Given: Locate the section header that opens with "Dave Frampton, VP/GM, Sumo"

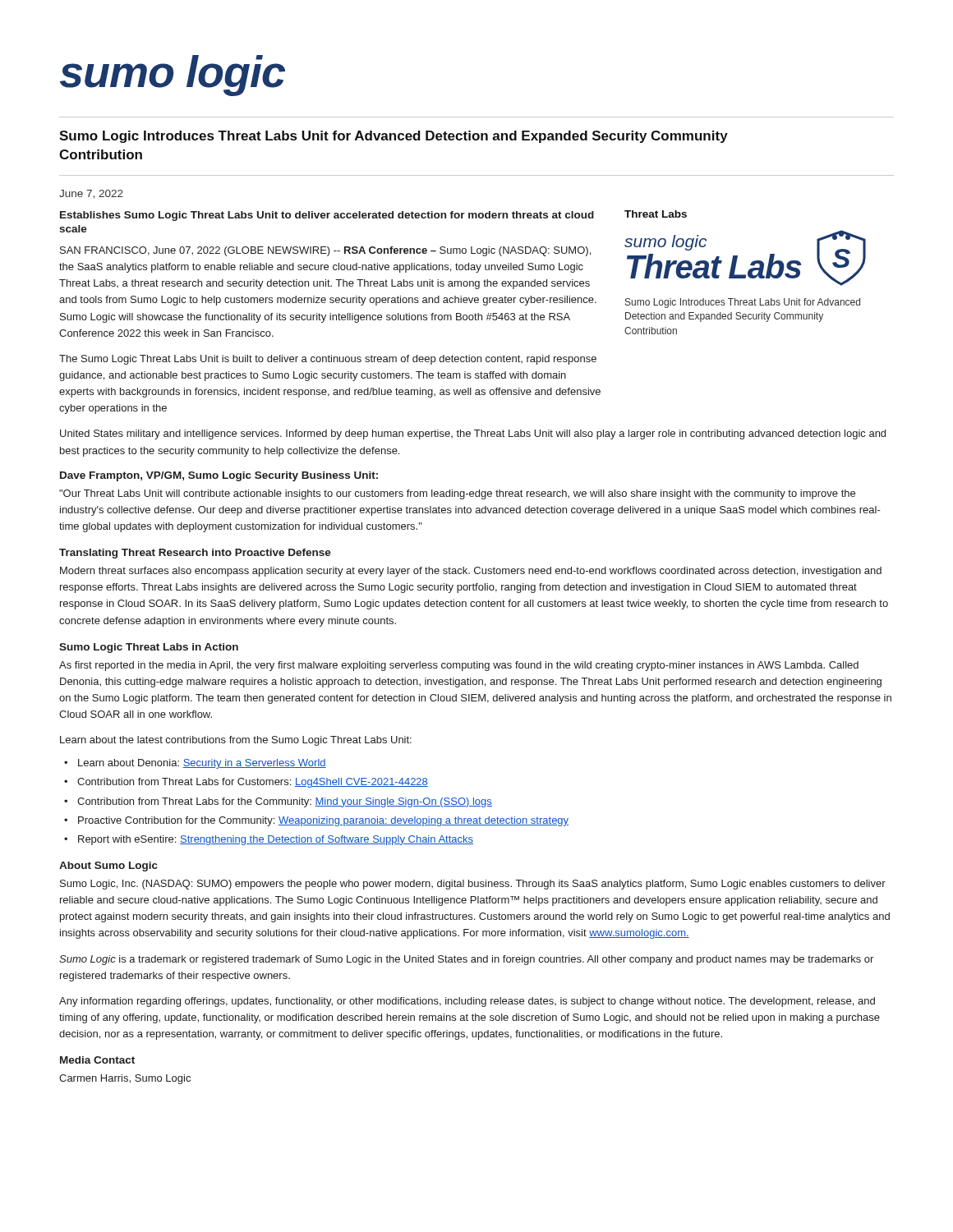Looking at the screenshot, I should coord(219,475).
